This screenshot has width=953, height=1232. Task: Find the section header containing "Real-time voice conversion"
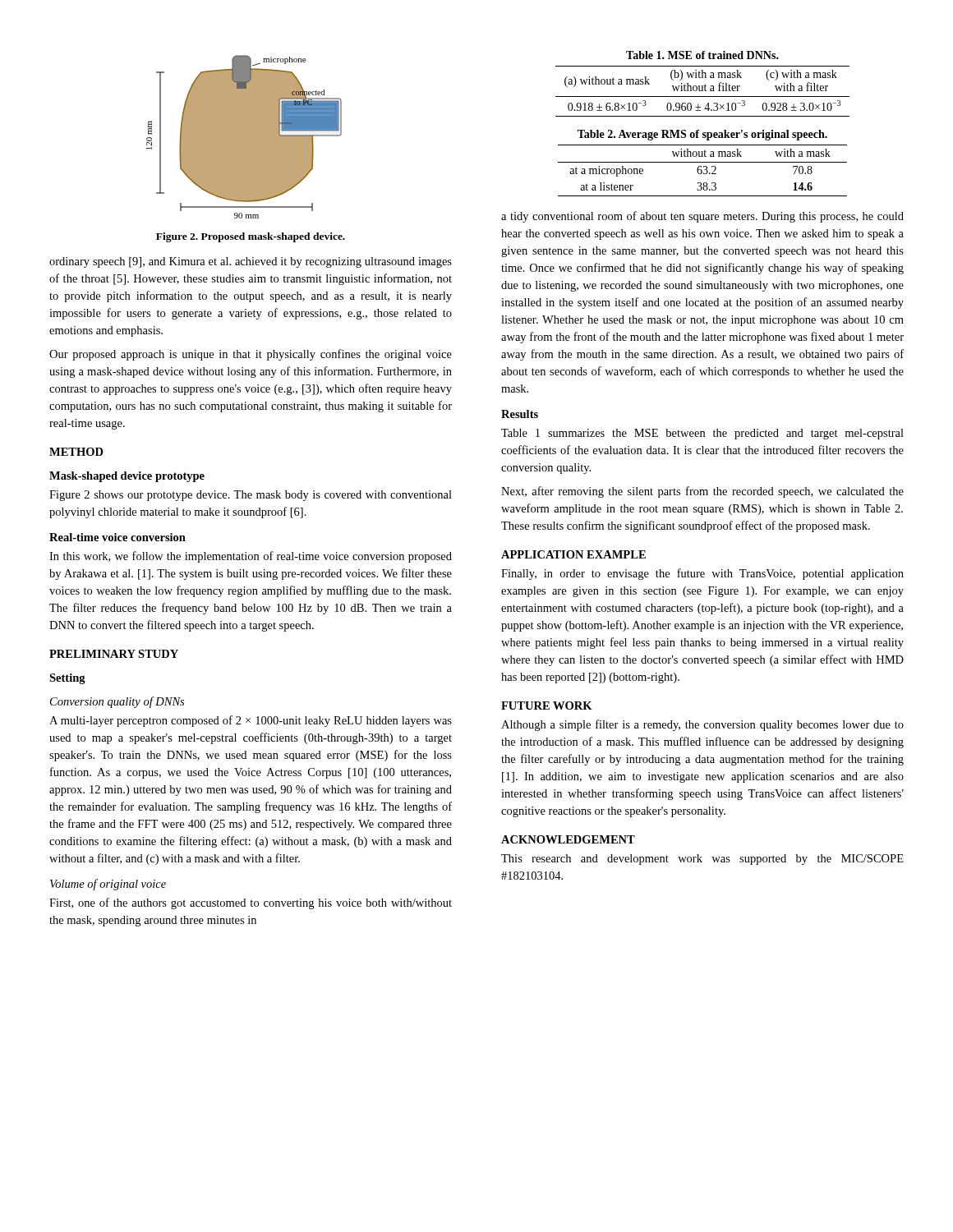click(x=117, y=537)
